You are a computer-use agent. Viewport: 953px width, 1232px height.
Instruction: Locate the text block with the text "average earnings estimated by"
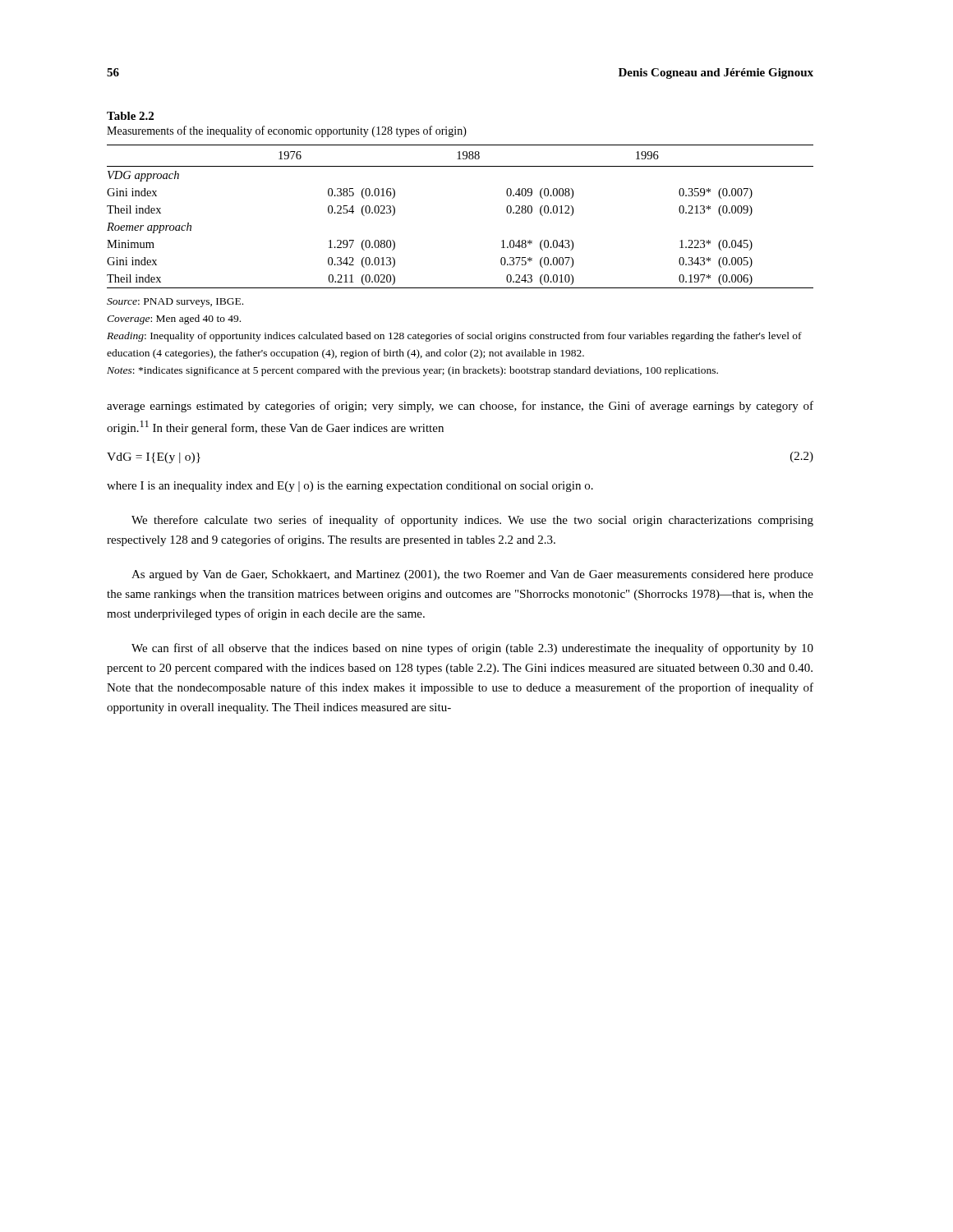[x=460, y=416]
